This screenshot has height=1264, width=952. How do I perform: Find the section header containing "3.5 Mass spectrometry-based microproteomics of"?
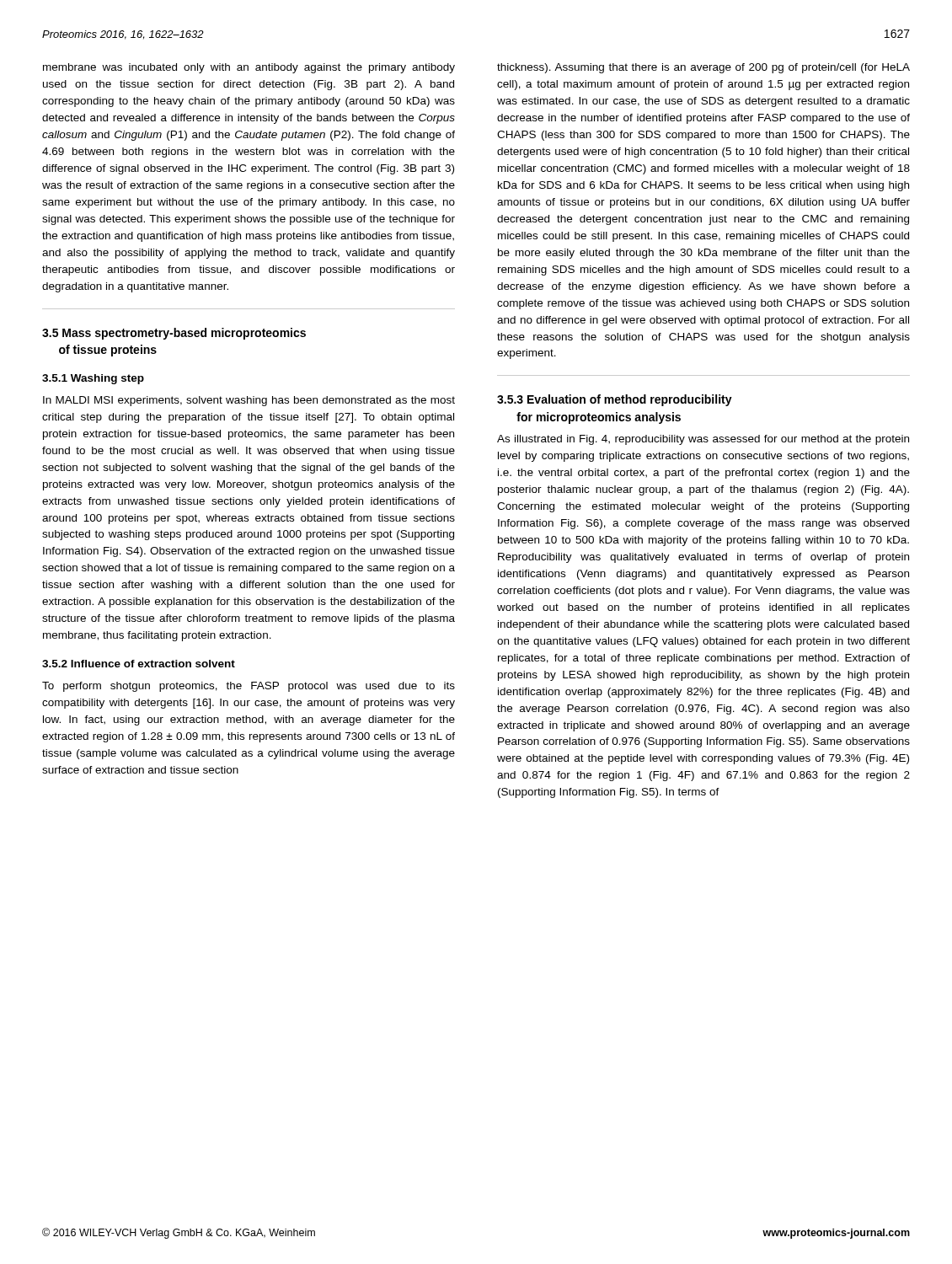coord(174,341)
